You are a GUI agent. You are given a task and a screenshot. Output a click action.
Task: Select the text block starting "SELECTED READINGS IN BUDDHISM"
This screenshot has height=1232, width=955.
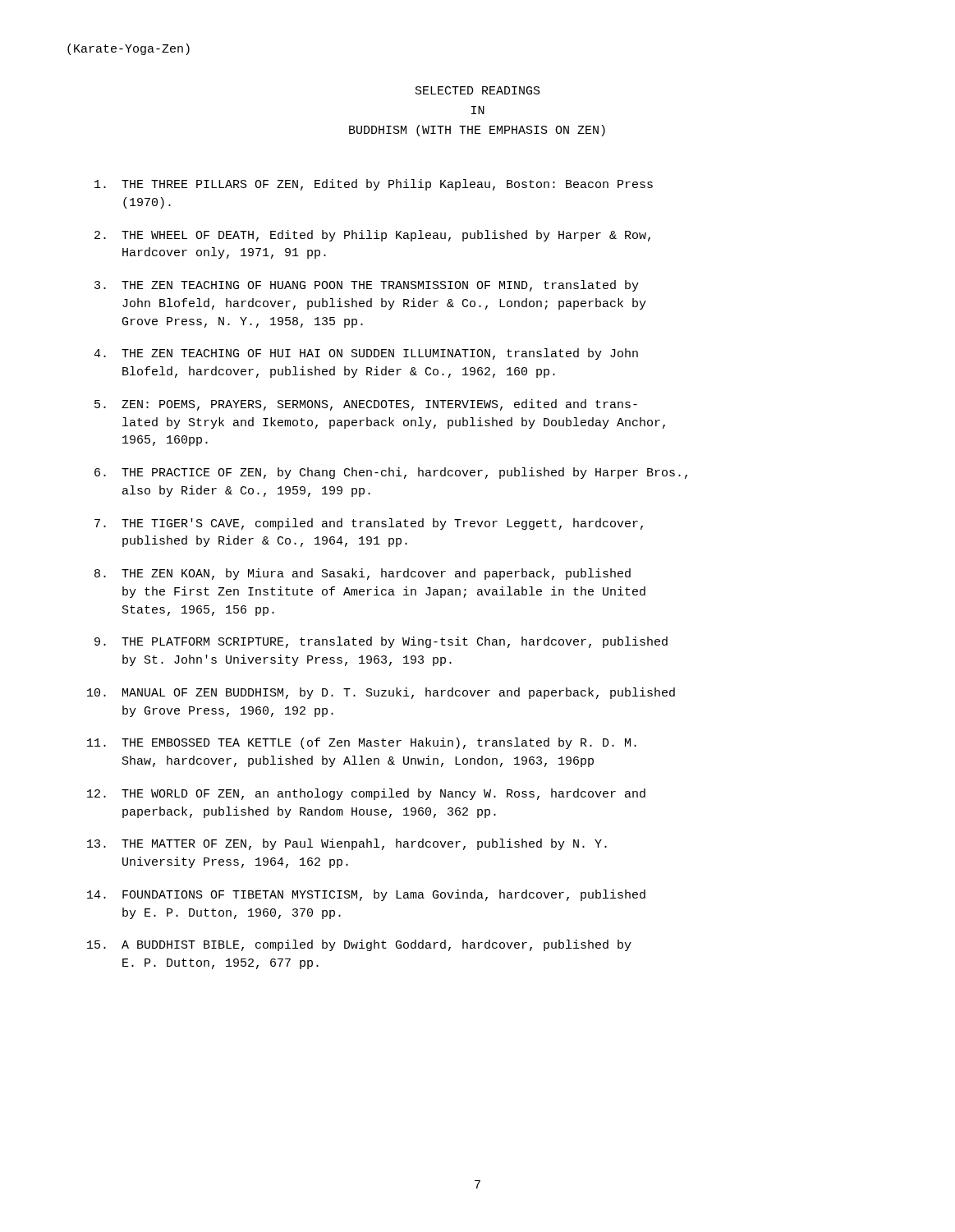[x=478, y=111]
